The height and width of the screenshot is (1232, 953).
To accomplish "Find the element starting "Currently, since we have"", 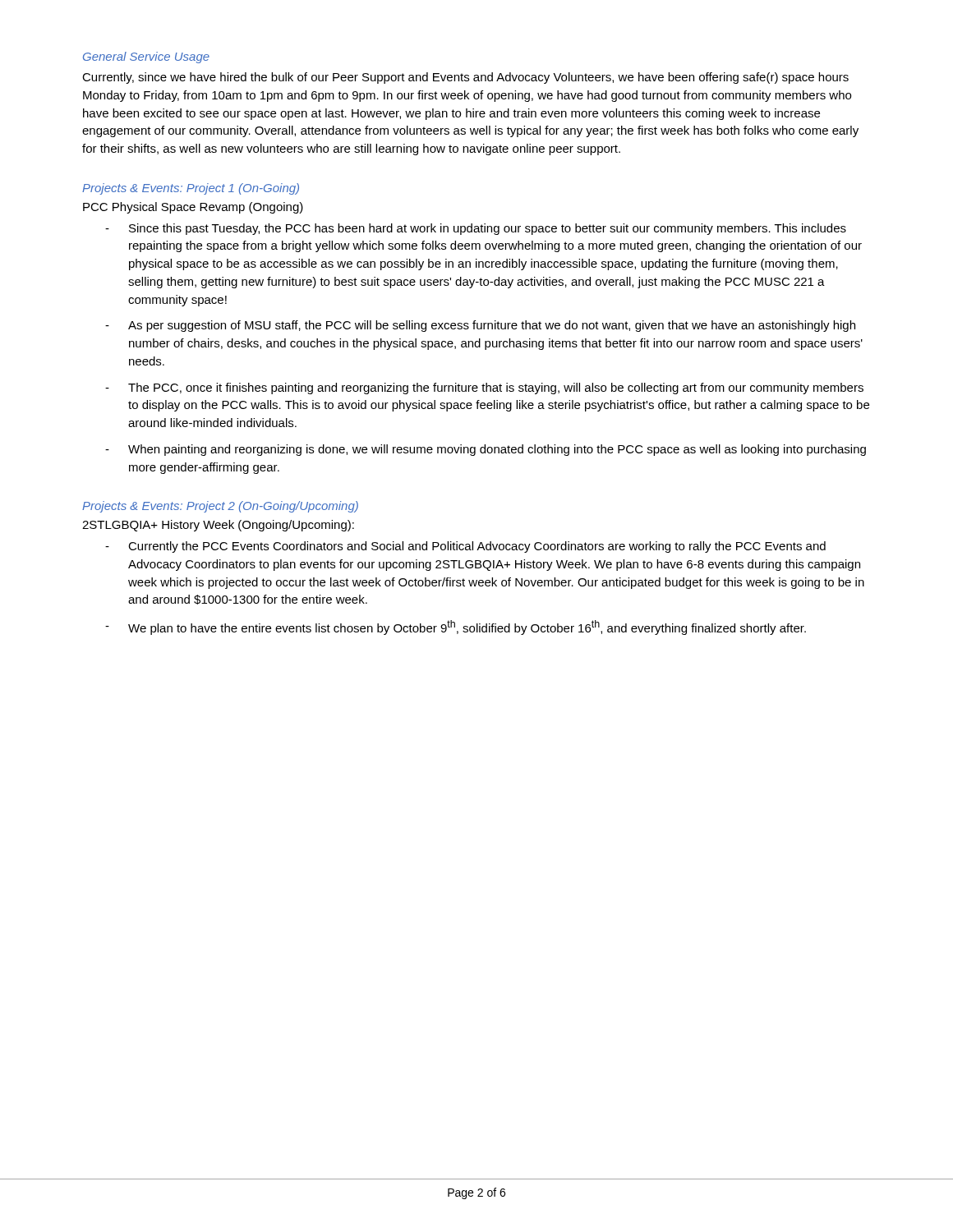I will (x=470, y=113).
